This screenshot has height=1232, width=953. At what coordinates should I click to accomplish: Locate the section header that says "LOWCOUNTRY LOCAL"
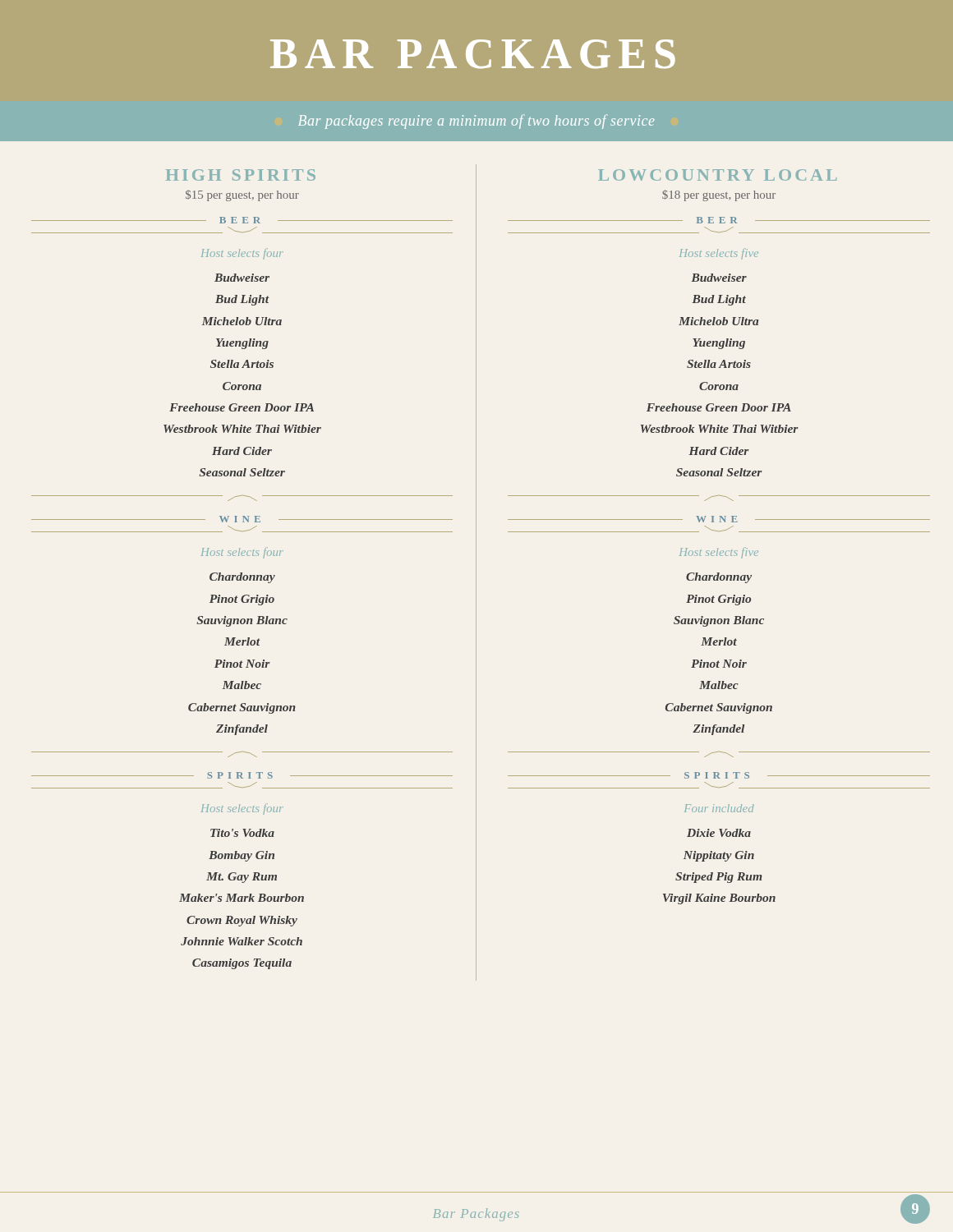tap(719, 175)
